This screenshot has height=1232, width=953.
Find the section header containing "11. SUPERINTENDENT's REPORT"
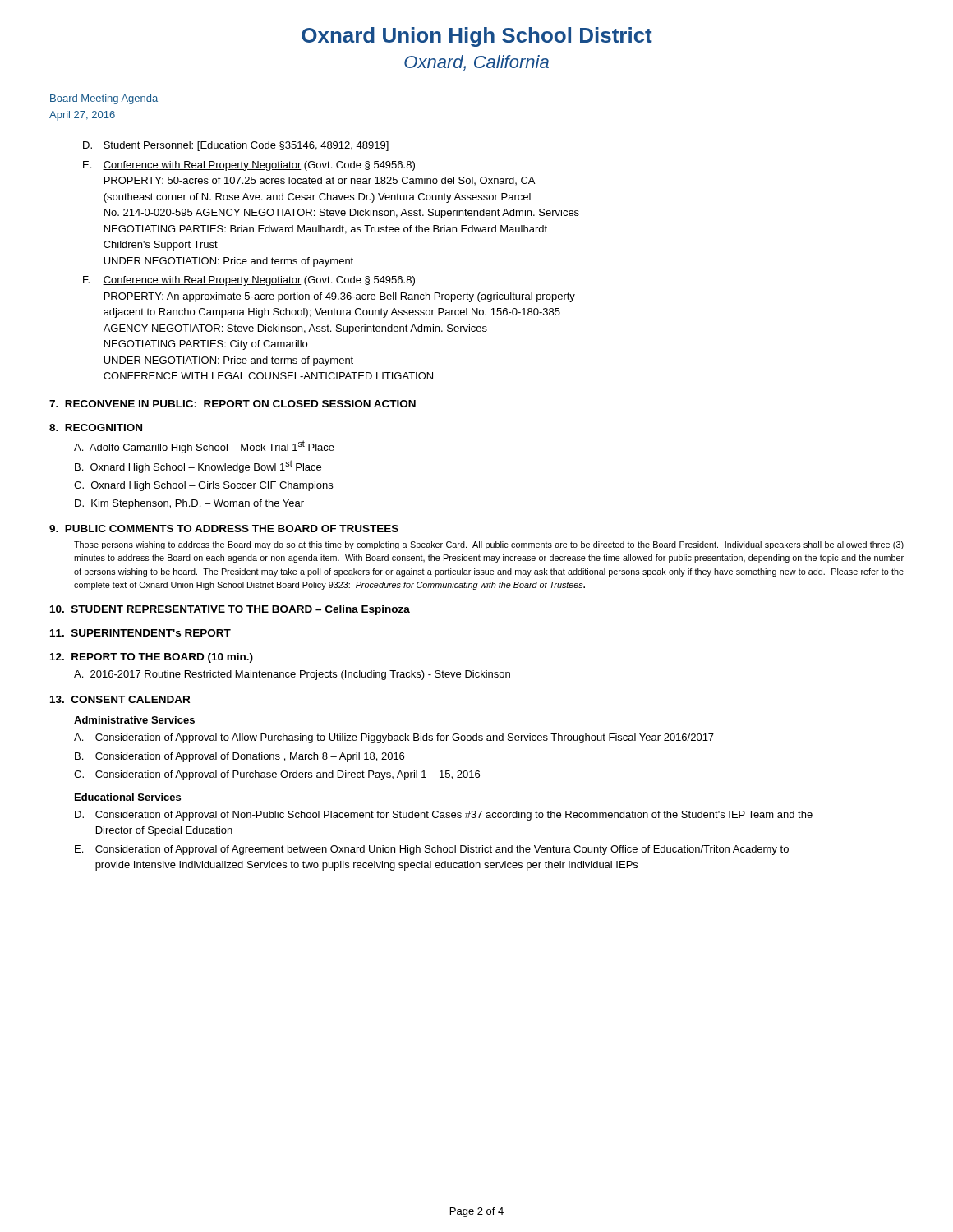(x=140, y=633)
